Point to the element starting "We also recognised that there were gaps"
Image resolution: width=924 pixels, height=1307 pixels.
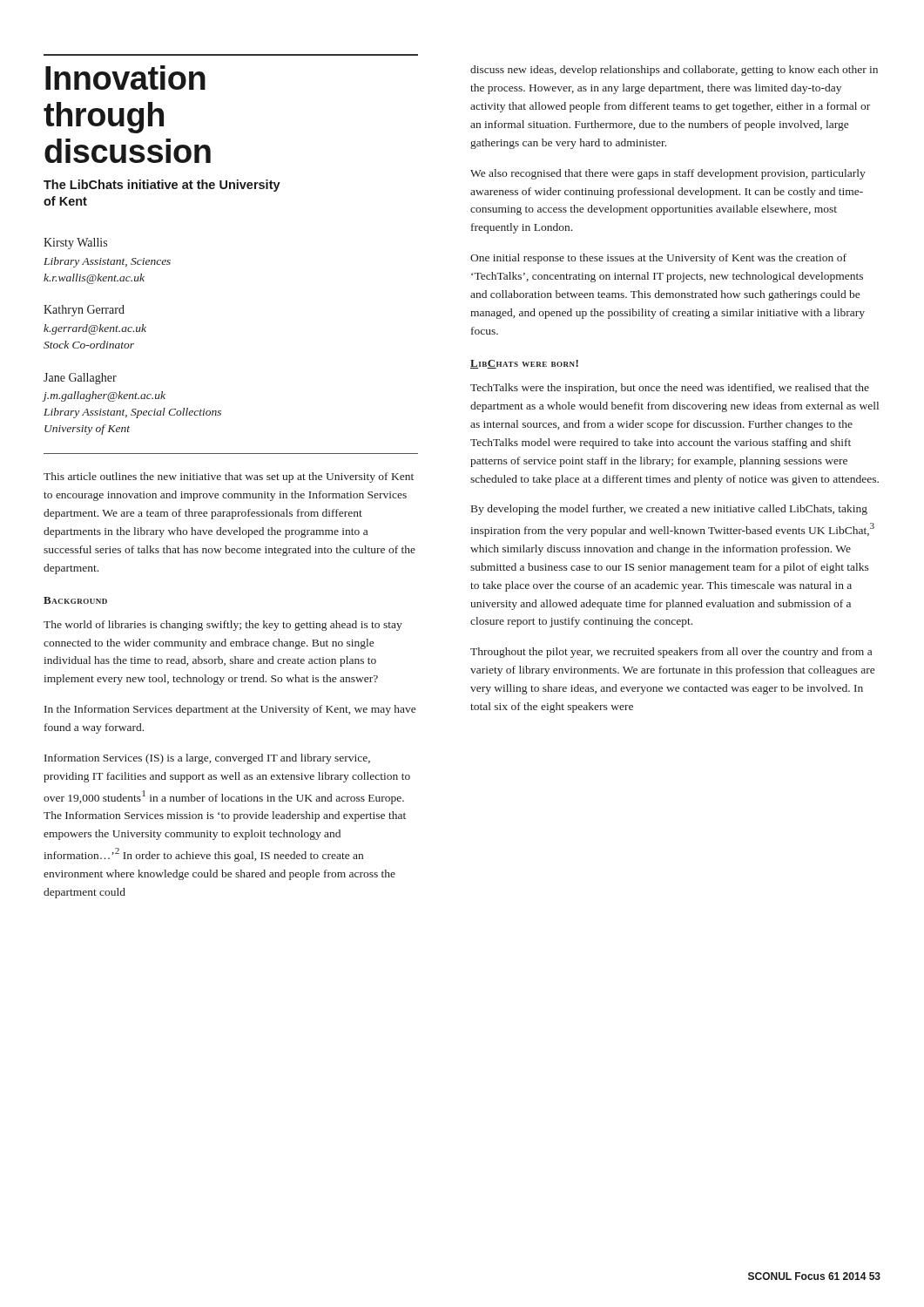(x=668, y=200)
